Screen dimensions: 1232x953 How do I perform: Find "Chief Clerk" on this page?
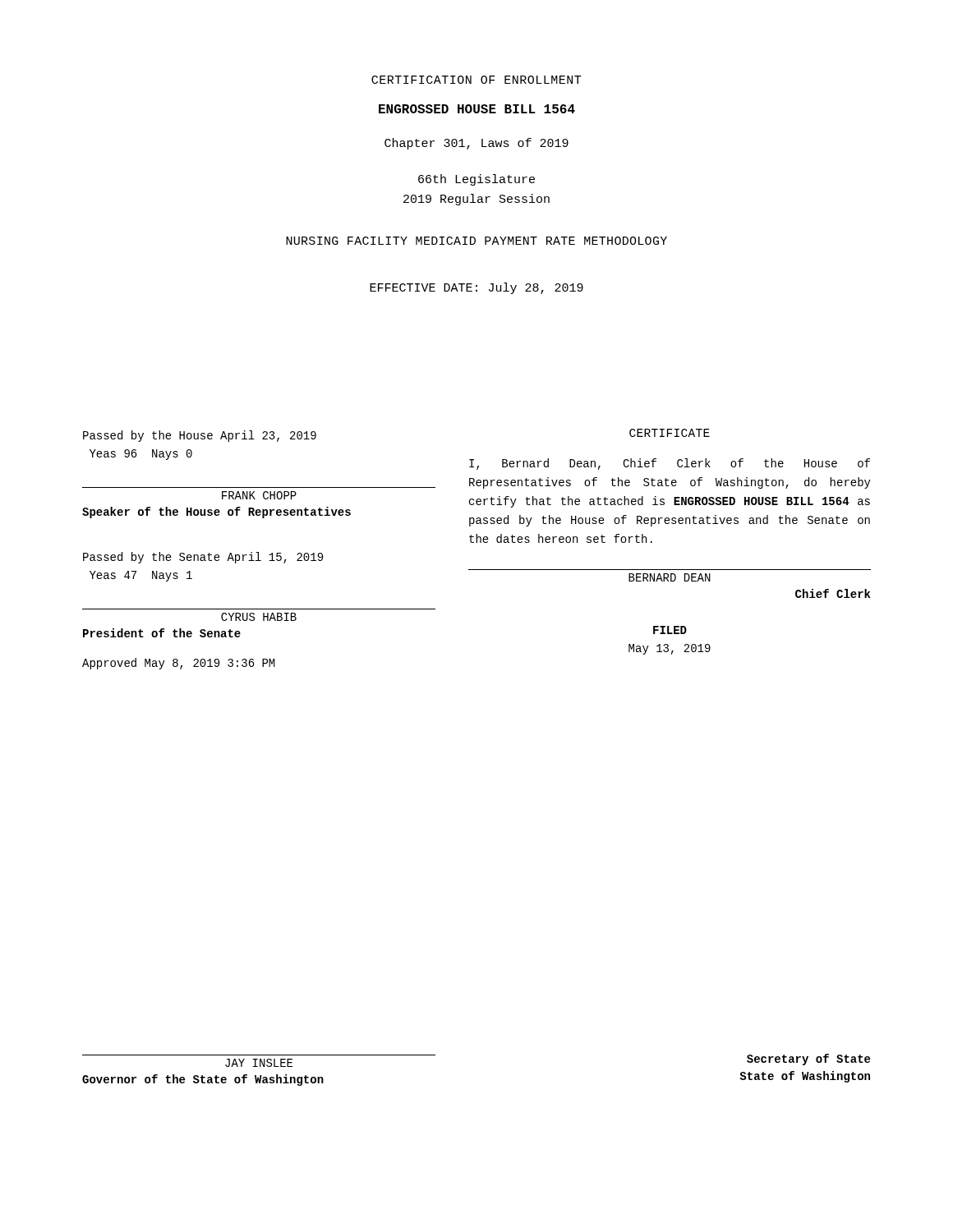click(833, 595)
